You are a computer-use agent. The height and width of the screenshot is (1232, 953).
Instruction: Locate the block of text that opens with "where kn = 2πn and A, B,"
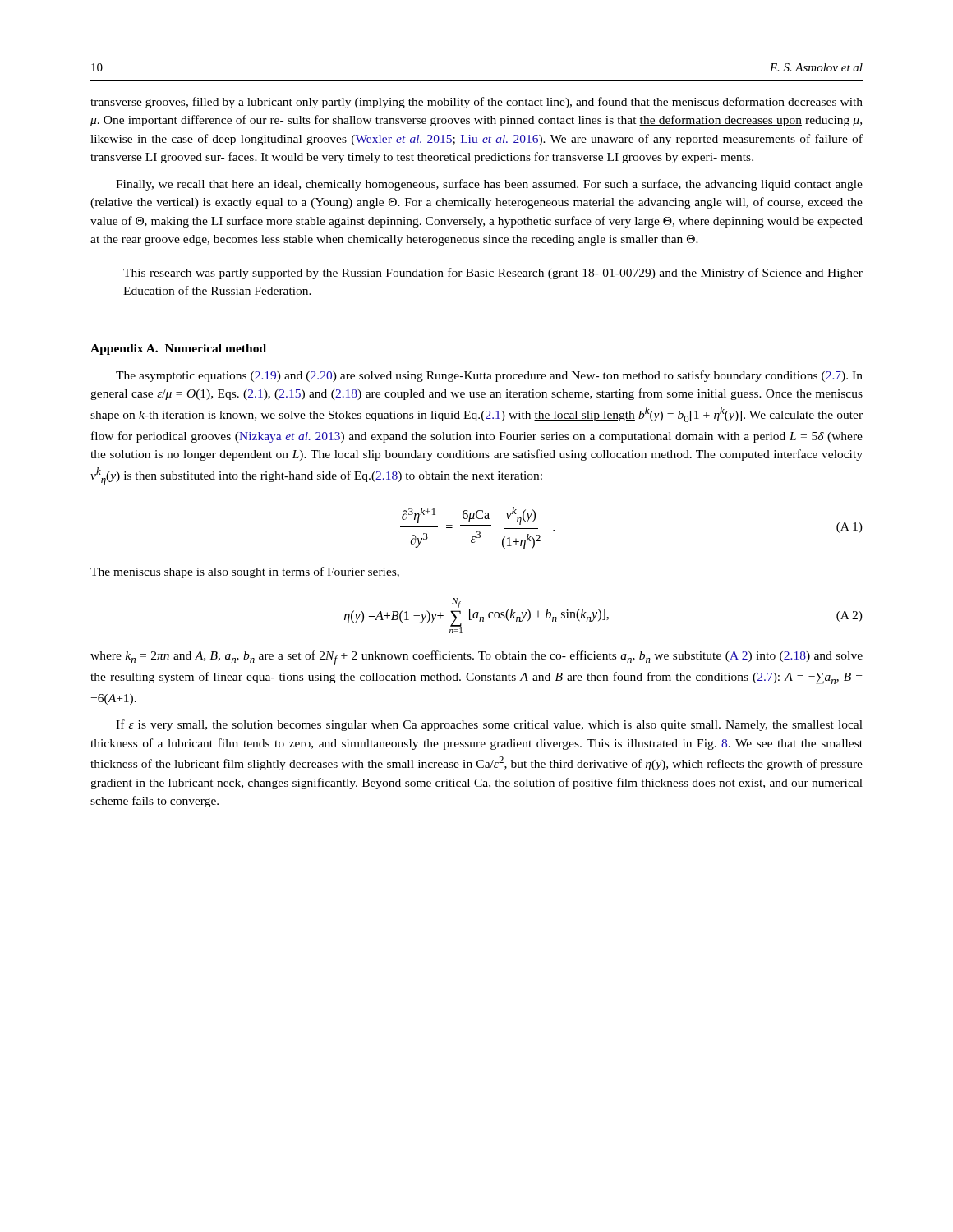(476, 677)
